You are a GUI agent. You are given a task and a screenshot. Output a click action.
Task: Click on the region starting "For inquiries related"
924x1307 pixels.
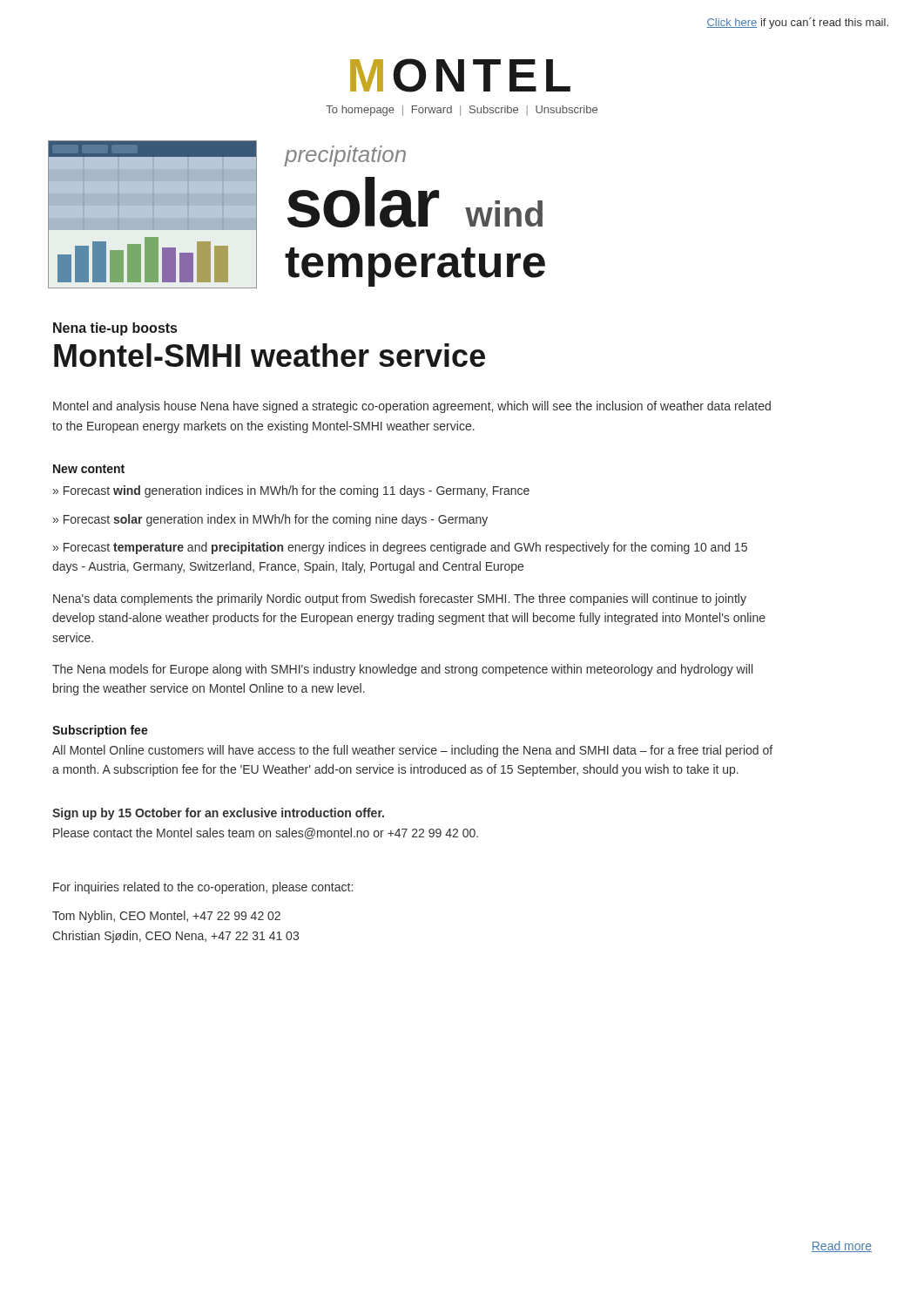point(203,887)
